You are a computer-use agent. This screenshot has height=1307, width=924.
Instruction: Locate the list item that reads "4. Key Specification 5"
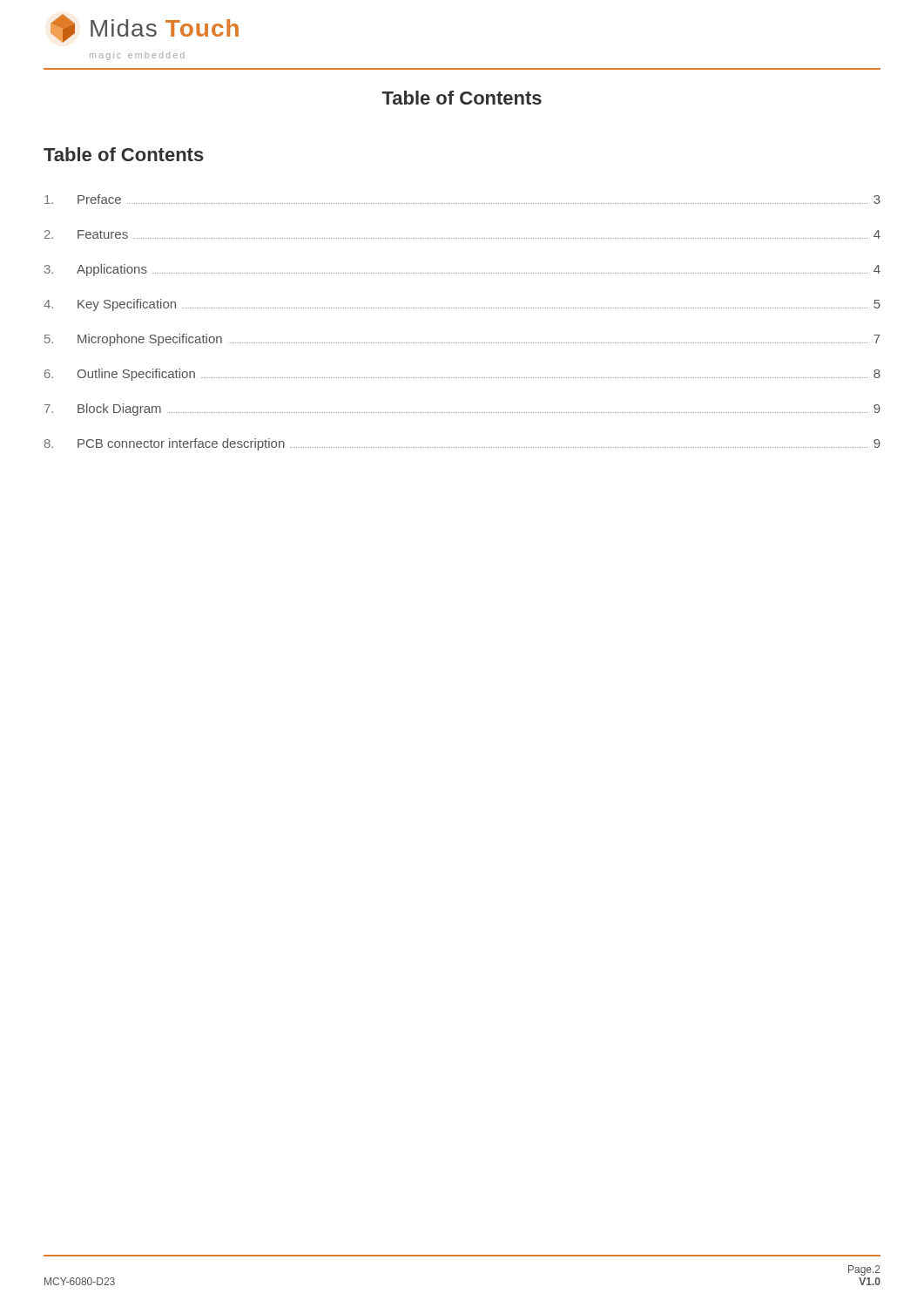[462, 304]
